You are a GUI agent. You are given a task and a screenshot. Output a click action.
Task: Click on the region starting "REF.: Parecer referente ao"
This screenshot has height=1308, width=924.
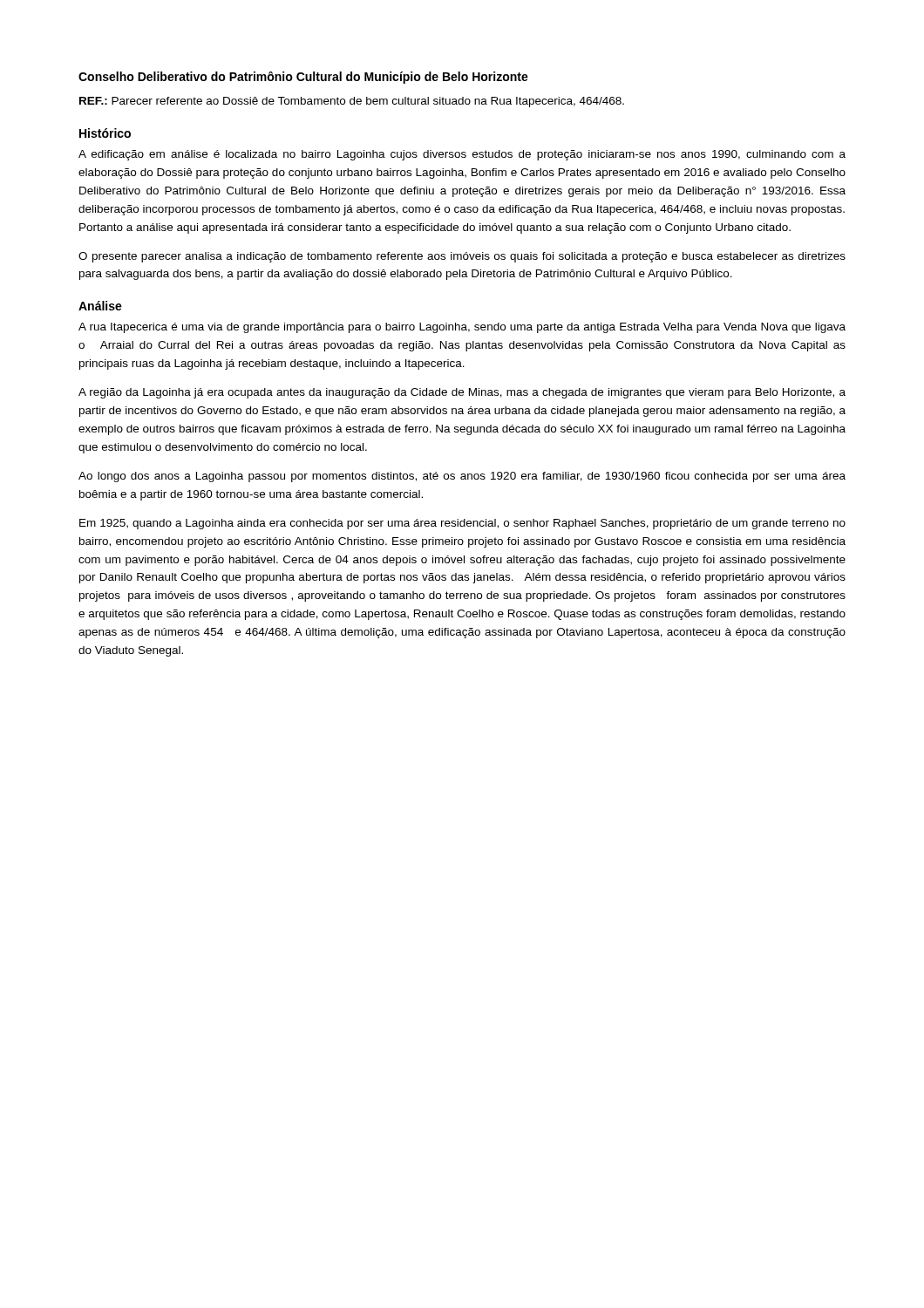coord(352,101)
